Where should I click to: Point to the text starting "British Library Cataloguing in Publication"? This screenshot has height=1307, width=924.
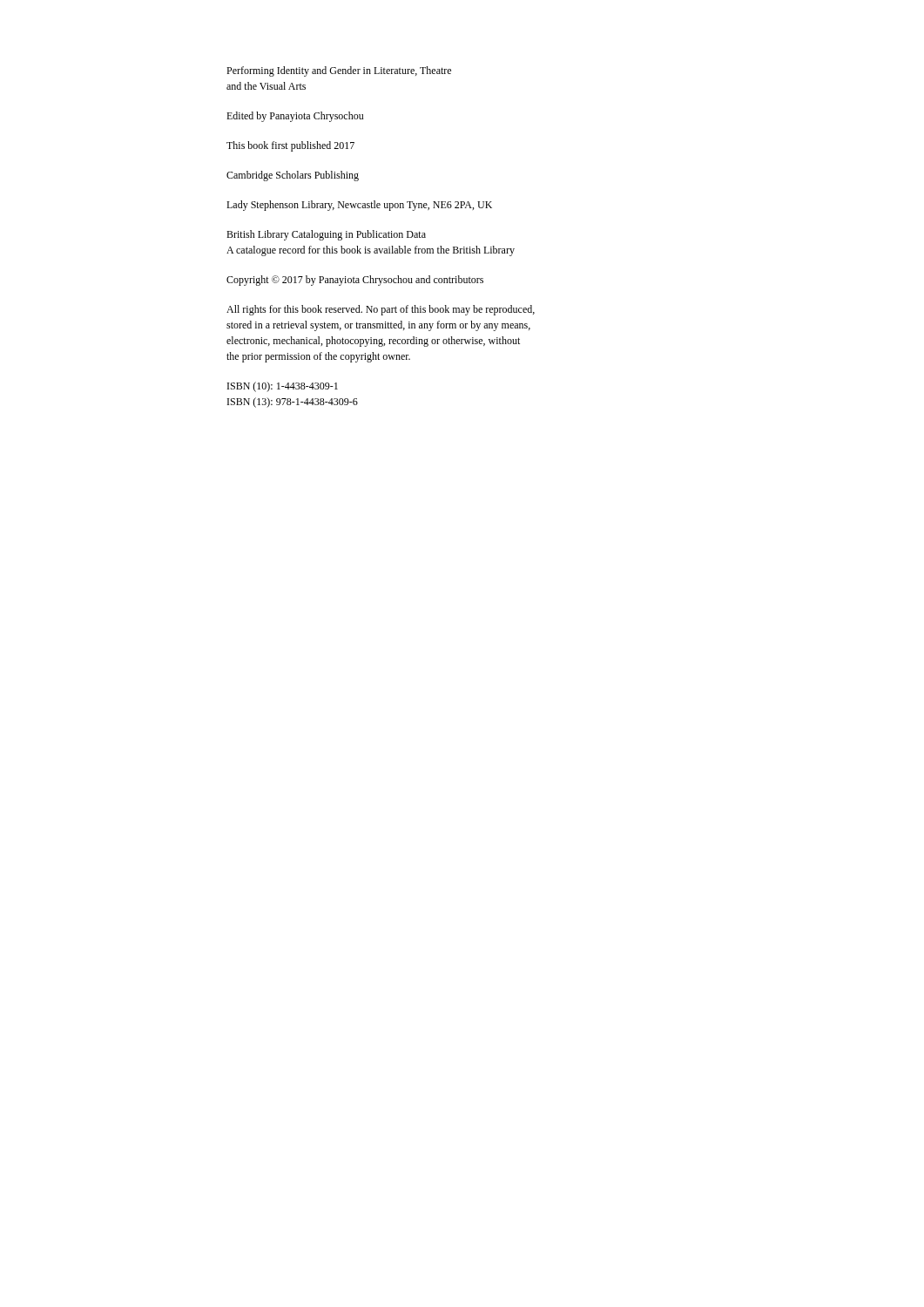pyautogui.click(x=371, y=242)
